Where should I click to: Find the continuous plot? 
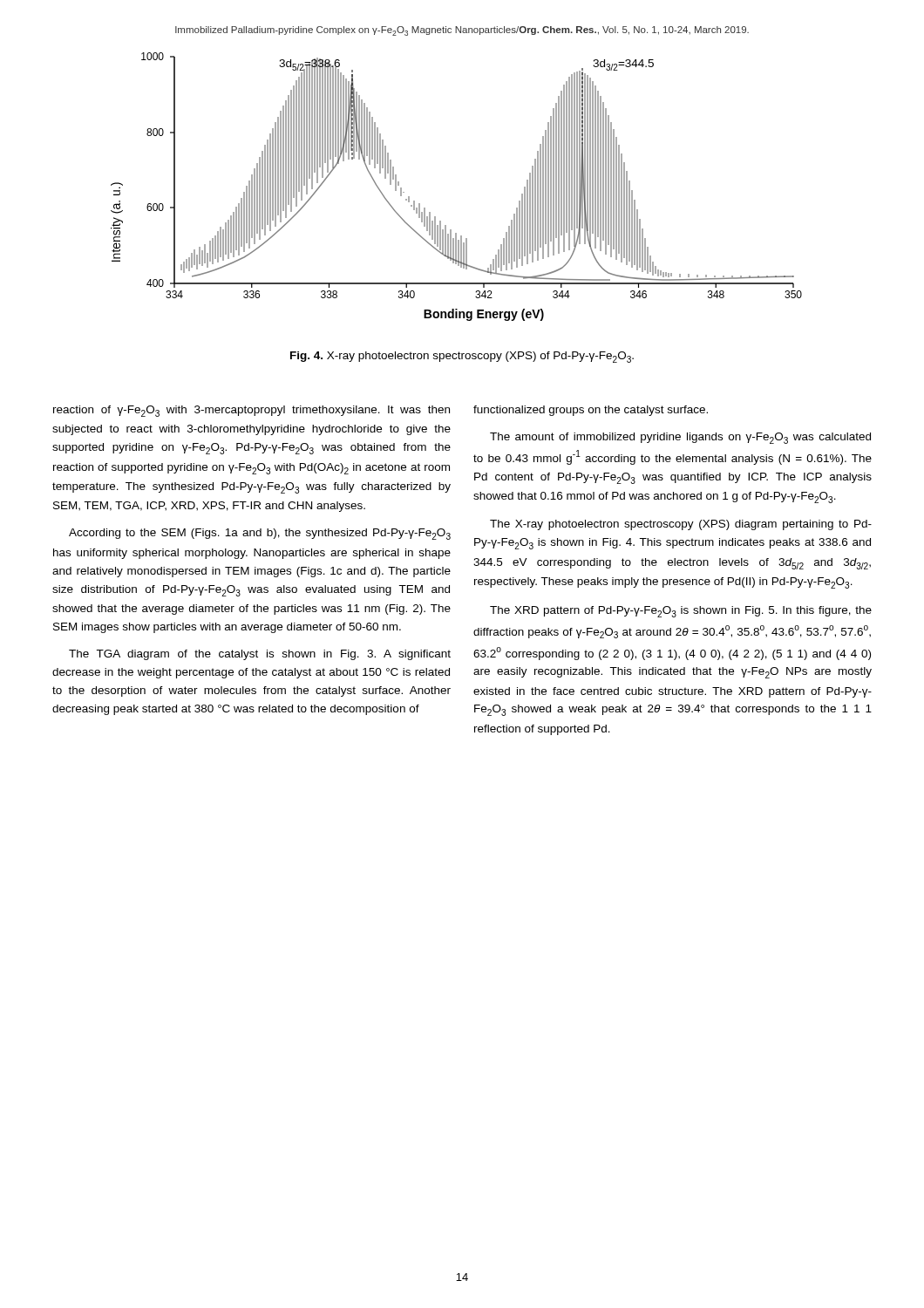tap(462, 192)
